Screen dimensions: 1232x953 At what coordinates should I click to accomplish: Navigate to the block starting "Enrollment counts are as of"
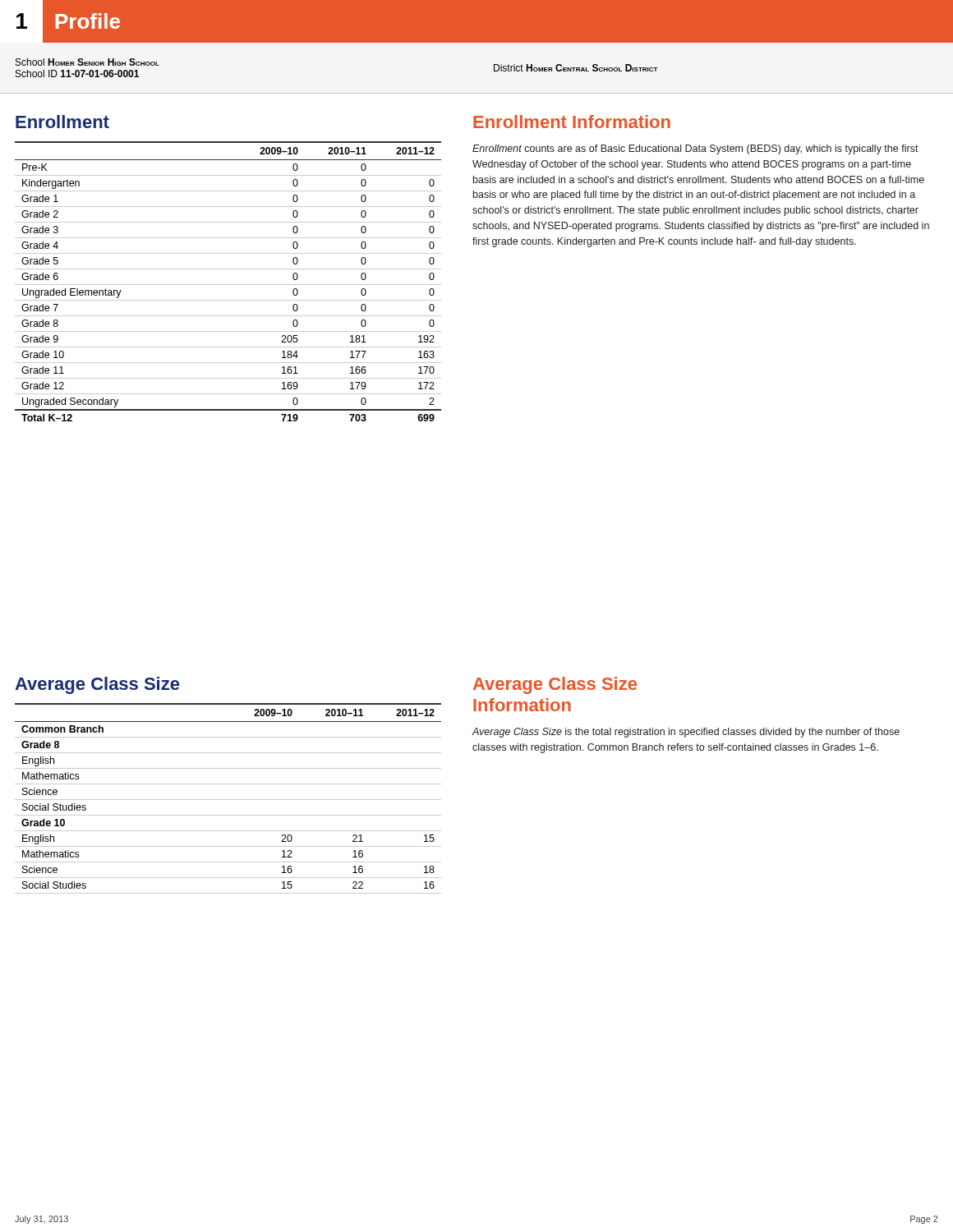pos(701,195)
